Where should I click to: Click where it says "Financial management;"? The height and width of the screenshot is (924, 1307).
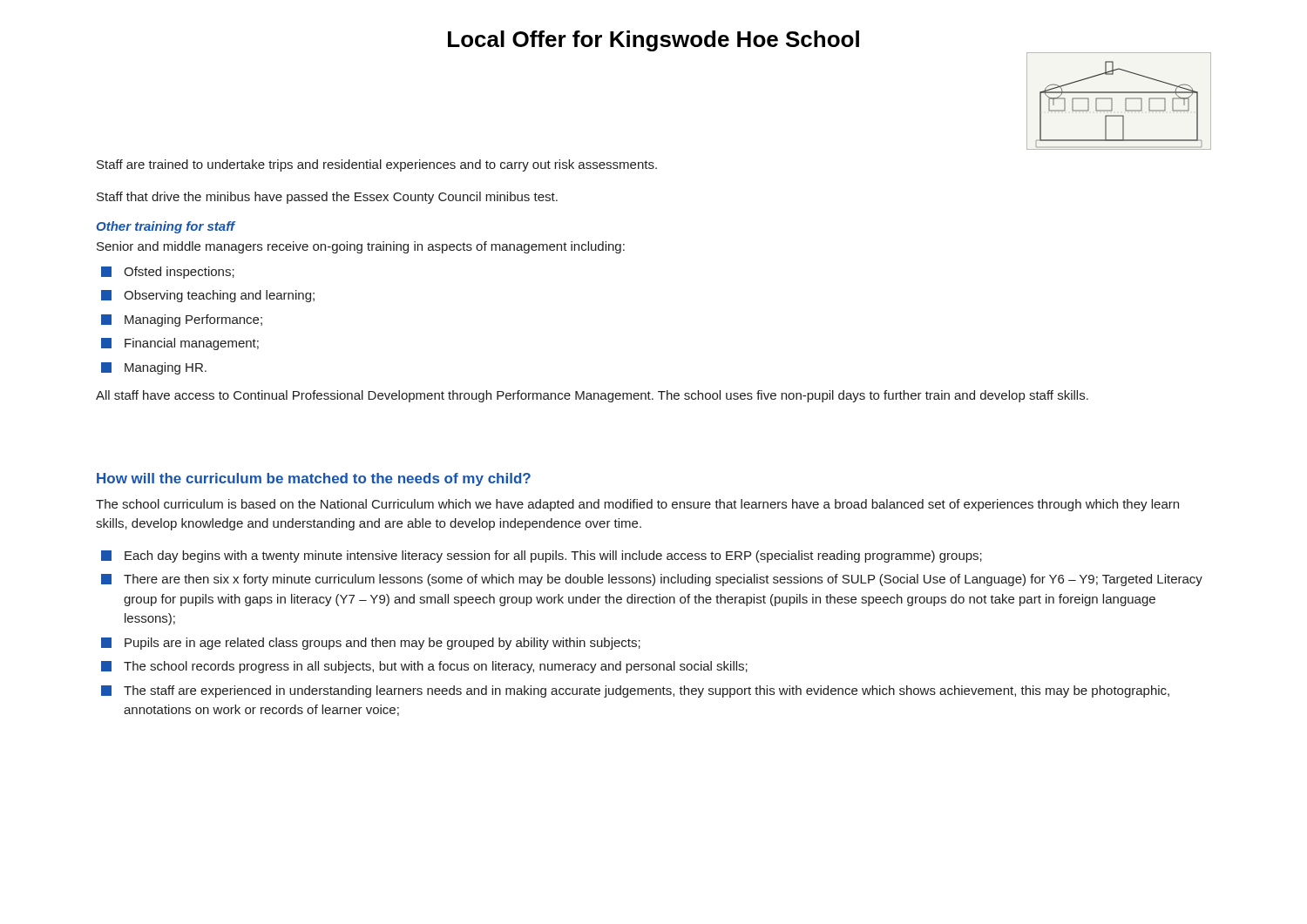click(x=192, y=343)
